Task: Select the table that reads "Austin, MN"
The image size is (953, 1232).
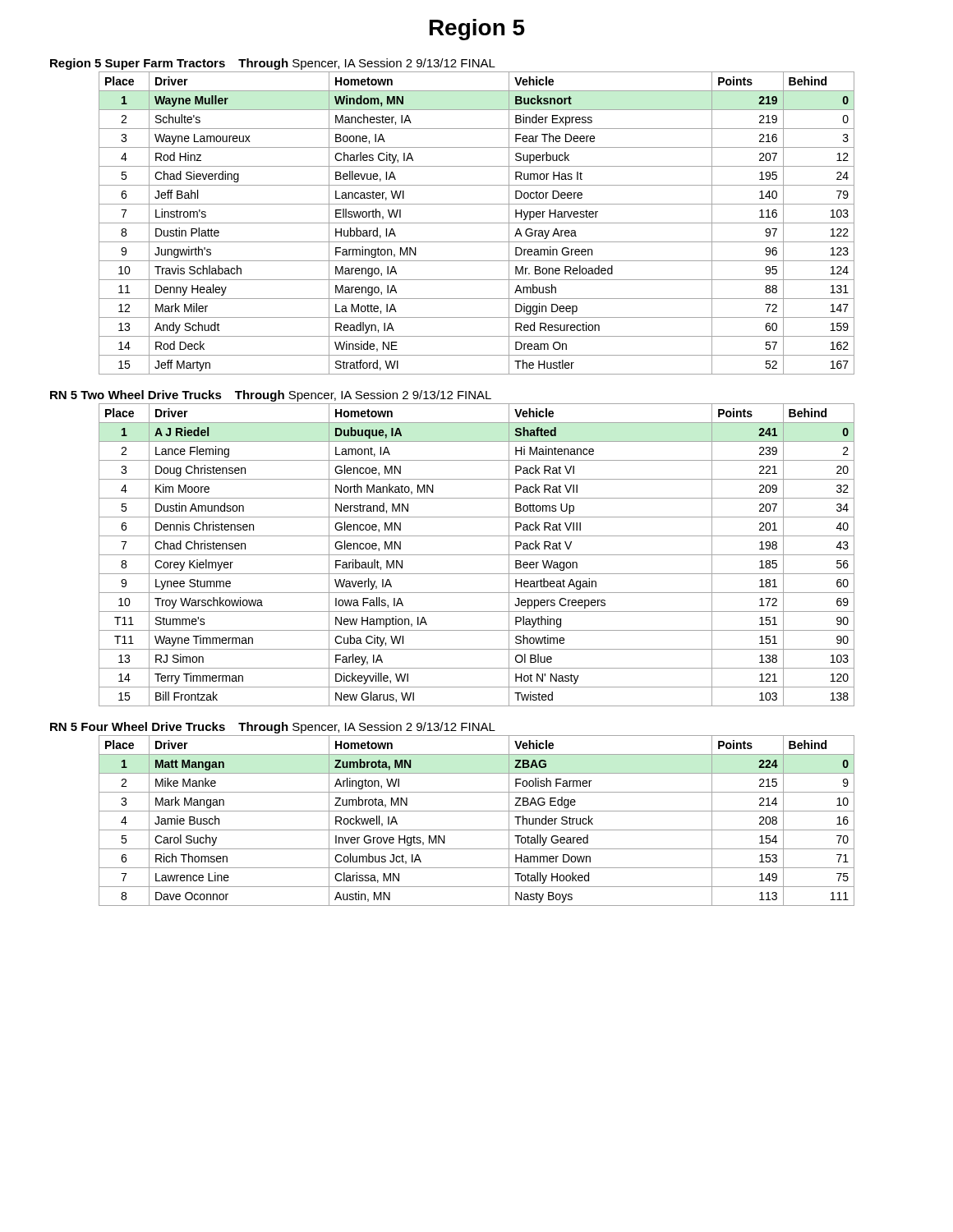Action: point(476,821)
